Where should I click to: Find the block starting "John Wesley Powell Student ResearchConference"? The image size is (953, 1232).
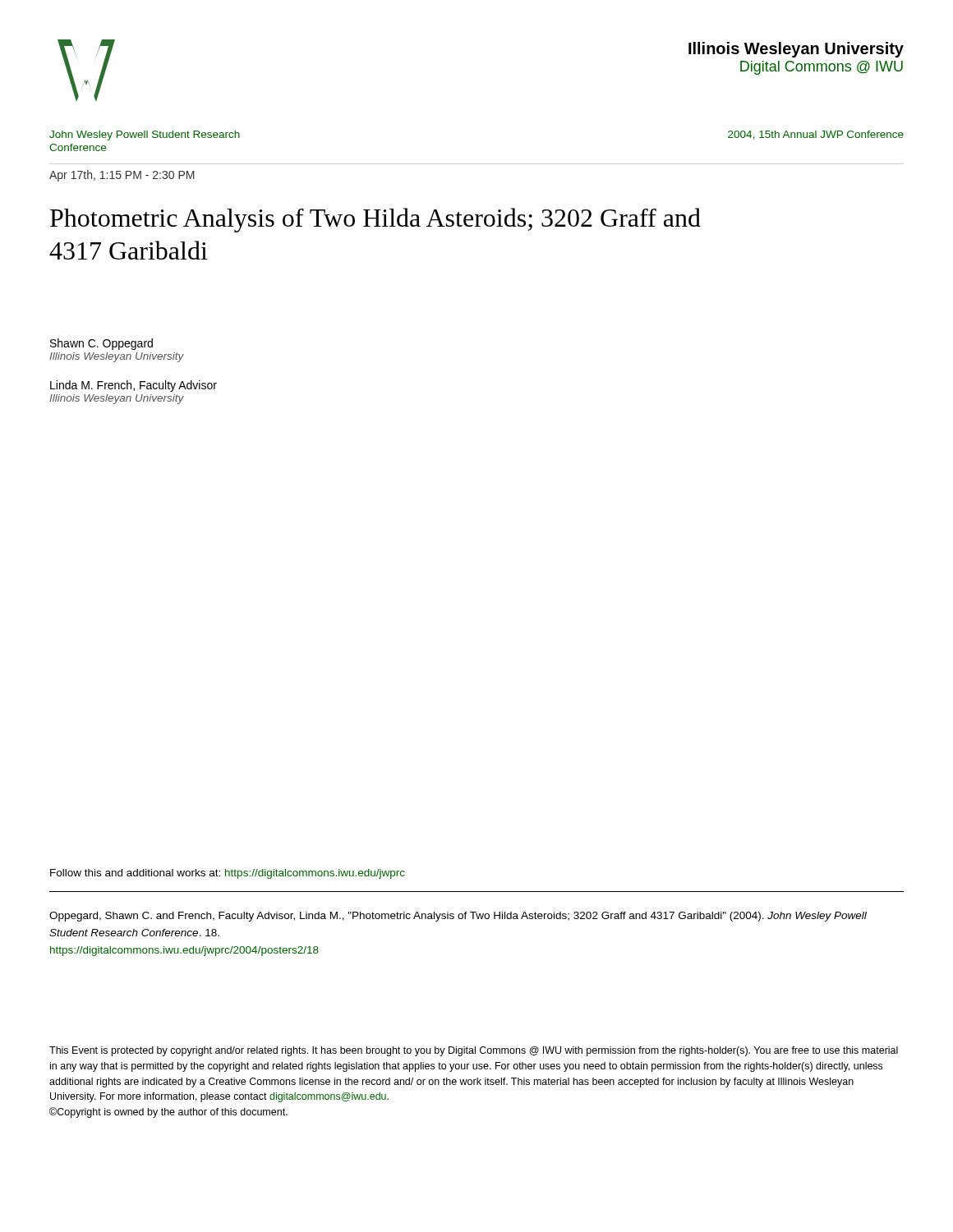tap(145, 141)
